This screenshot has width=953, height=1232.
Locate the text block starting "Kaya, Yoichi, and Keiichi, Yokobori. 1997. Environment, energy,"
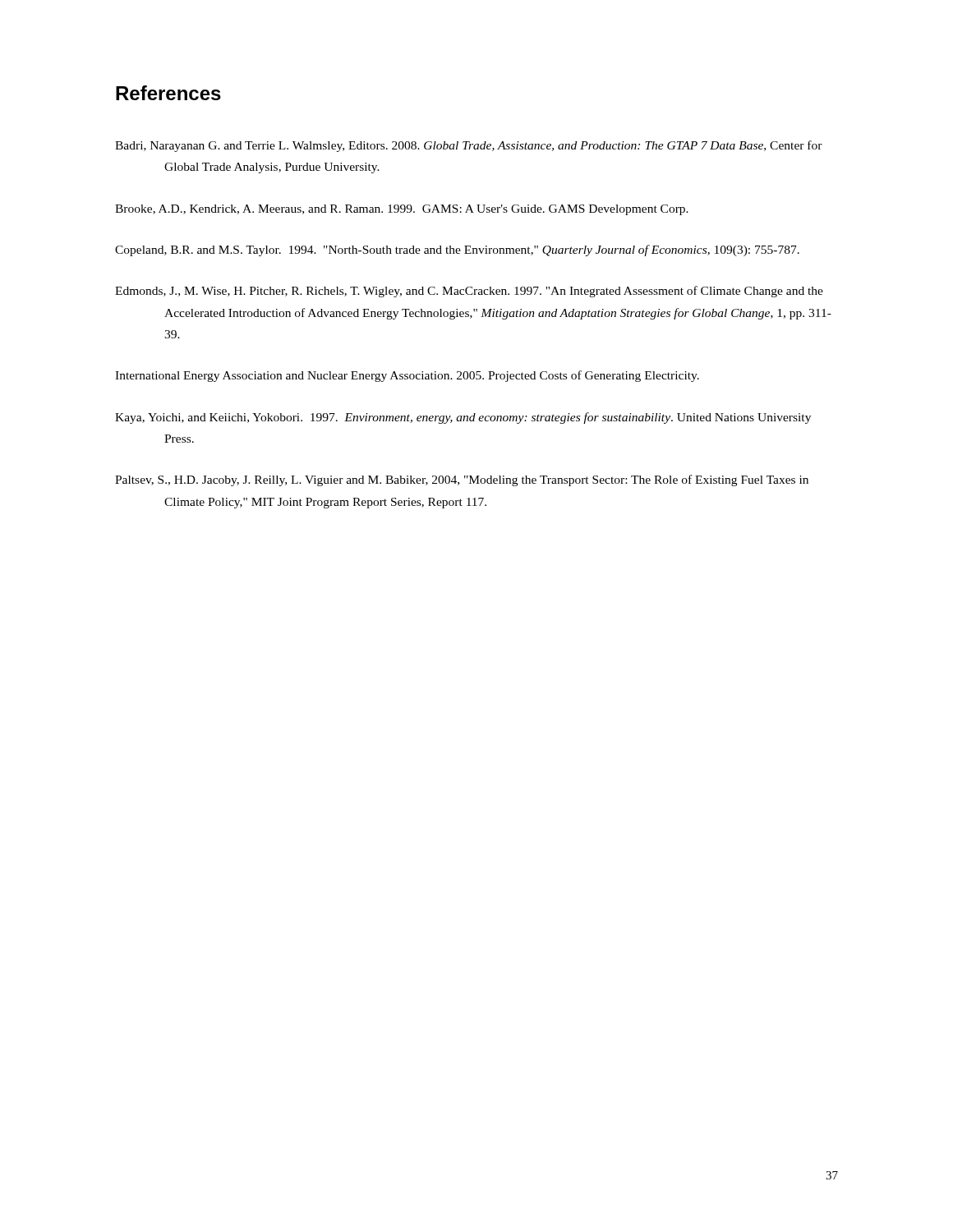coord(463,427)
